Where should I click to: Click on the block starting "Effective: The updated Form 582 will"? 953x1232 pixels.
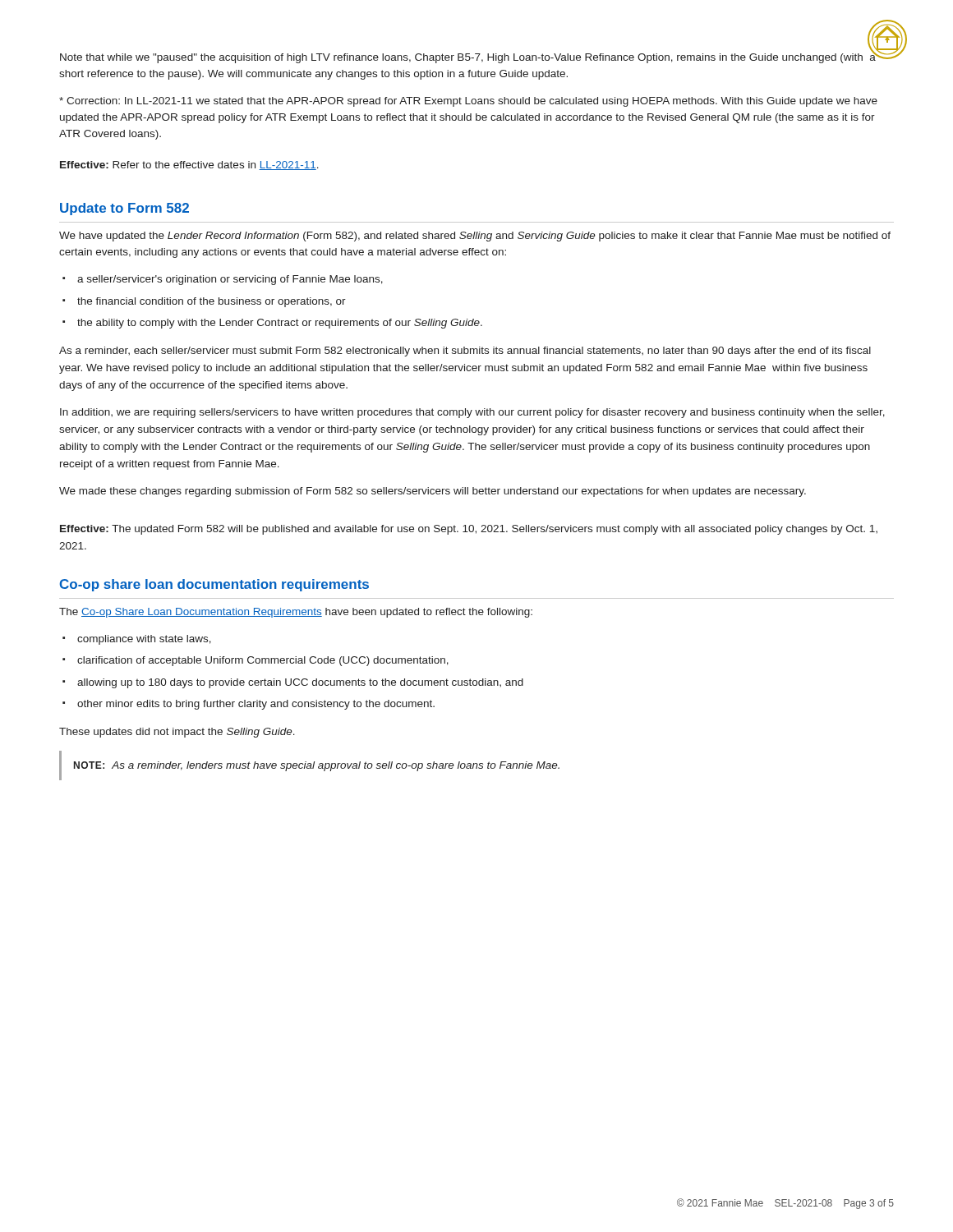[x=469, y=538]
